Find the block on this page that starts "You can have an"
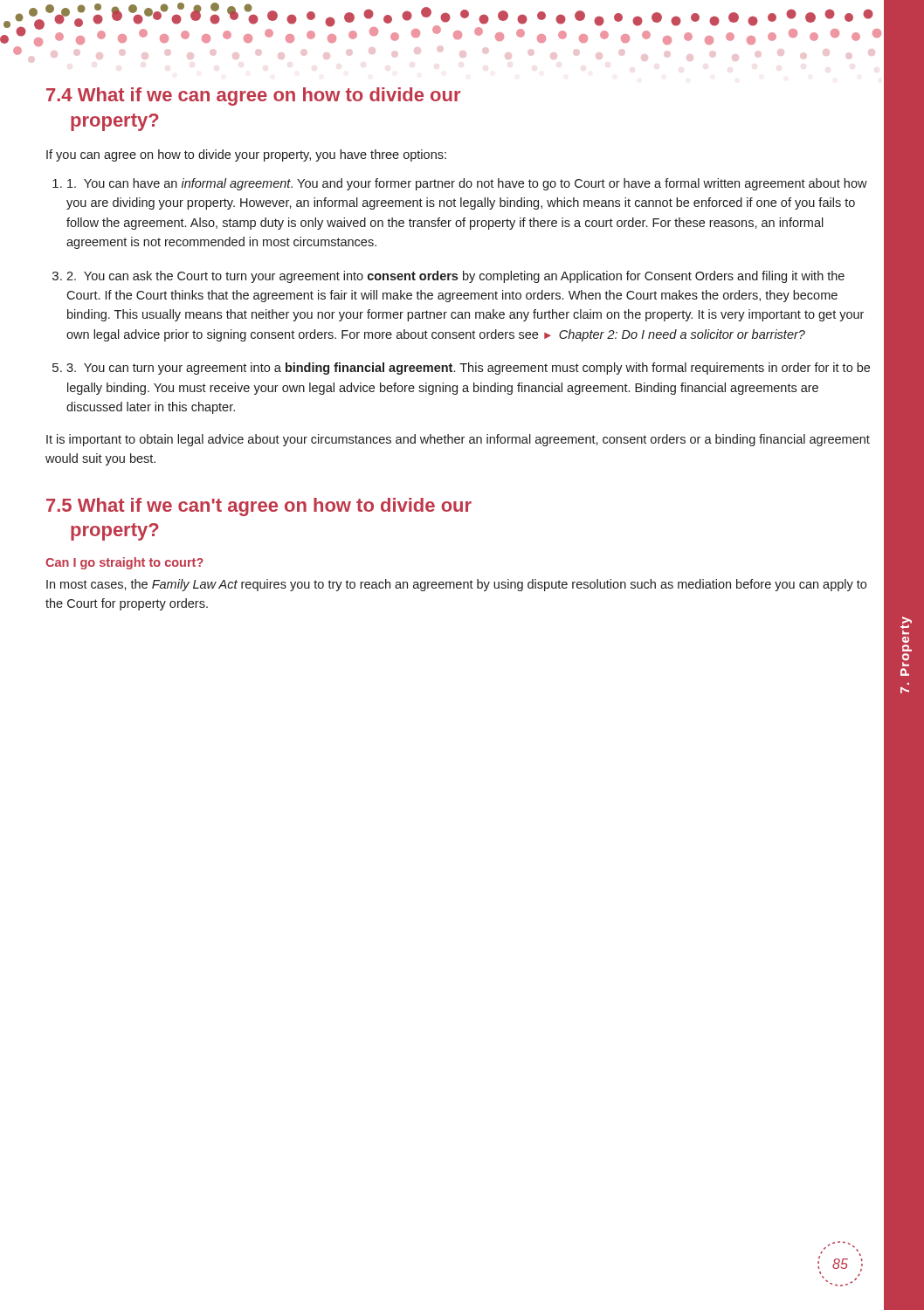Image resolution: width=924 pixels, height=1310 pixels. (x=470, y=213)
